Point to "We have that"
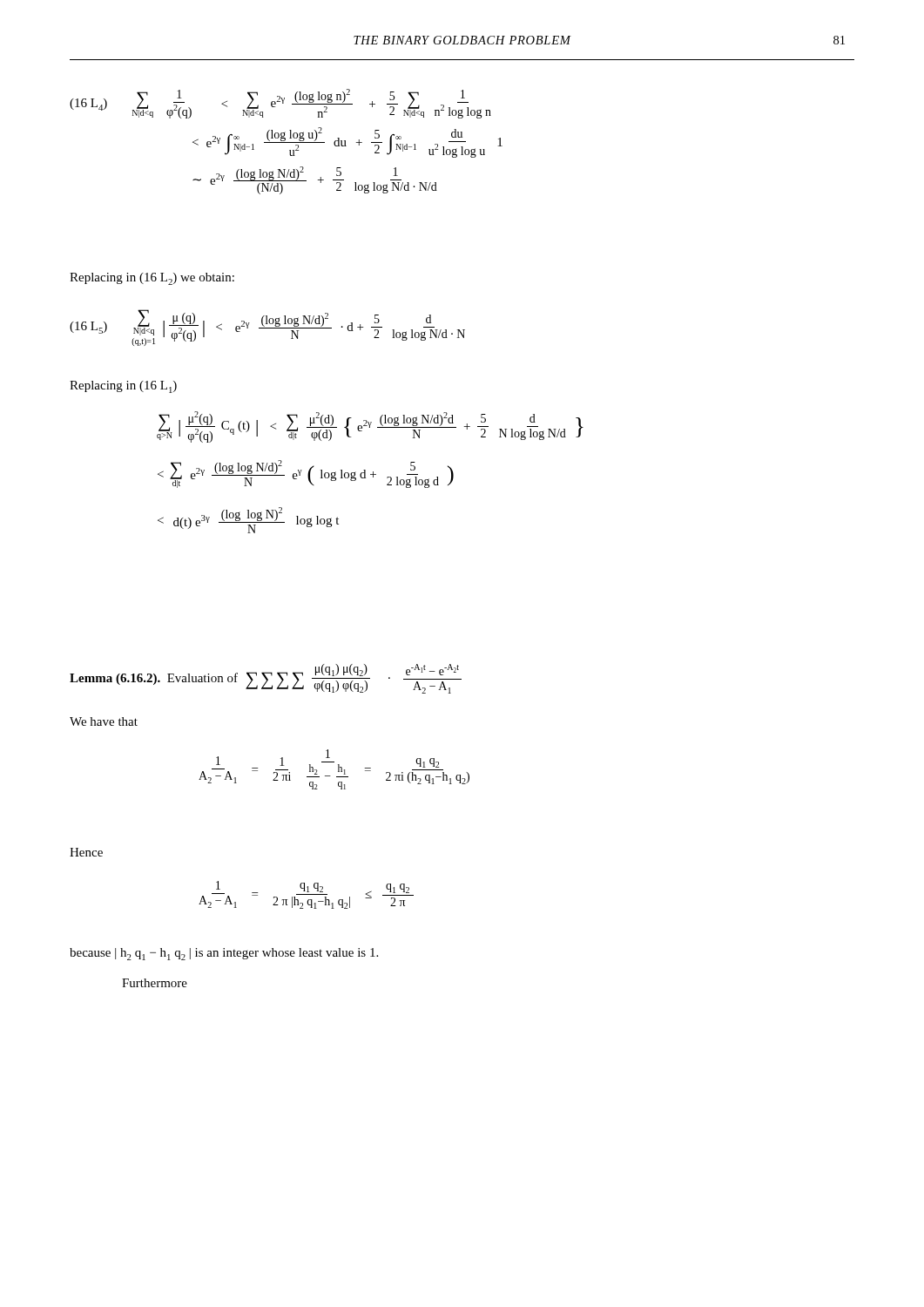This screenshot has height=1307, width=924. click(x=104, y=721)
